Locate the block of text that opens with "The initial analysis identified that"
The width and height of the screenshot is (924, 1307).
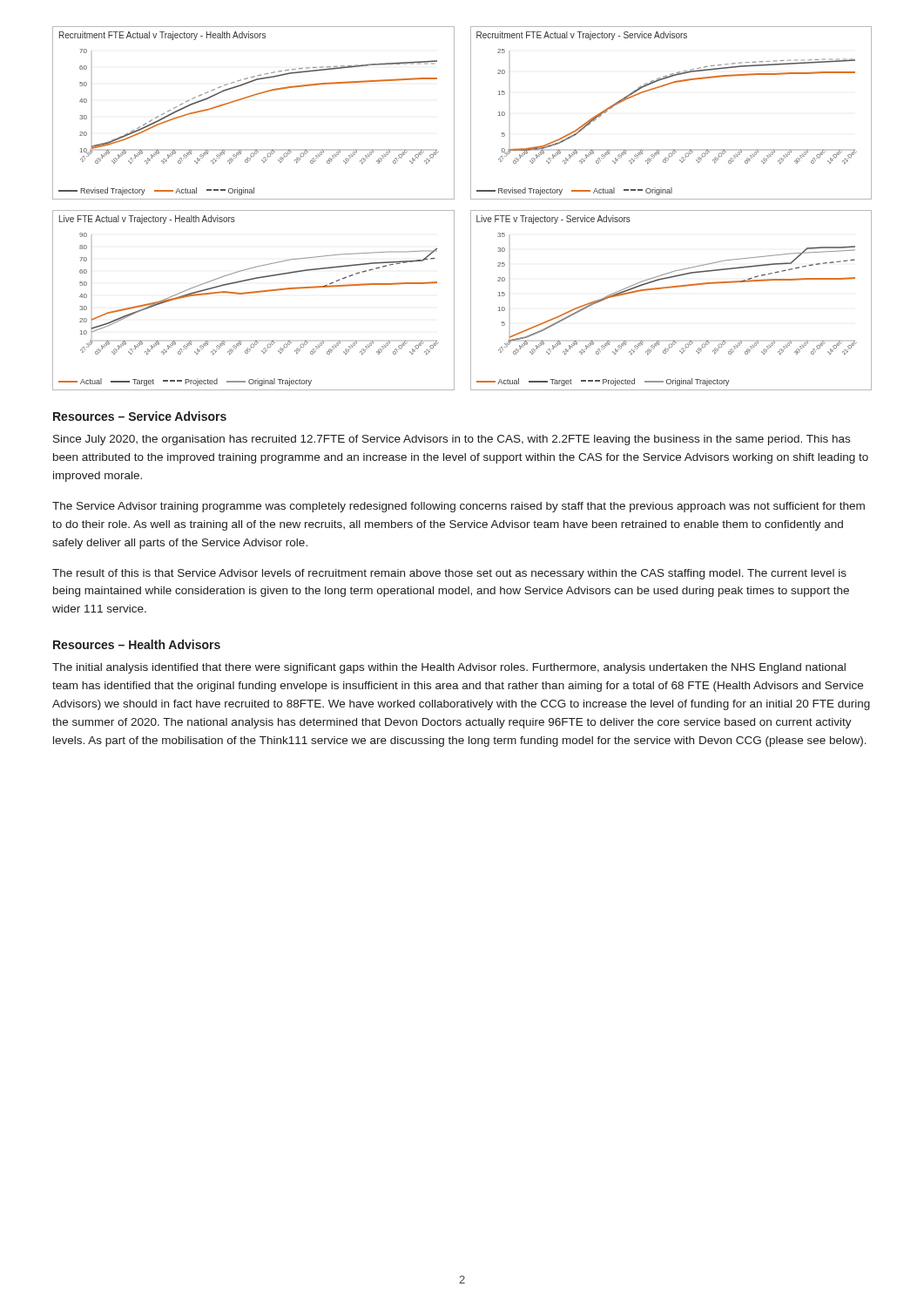point(461,704)
